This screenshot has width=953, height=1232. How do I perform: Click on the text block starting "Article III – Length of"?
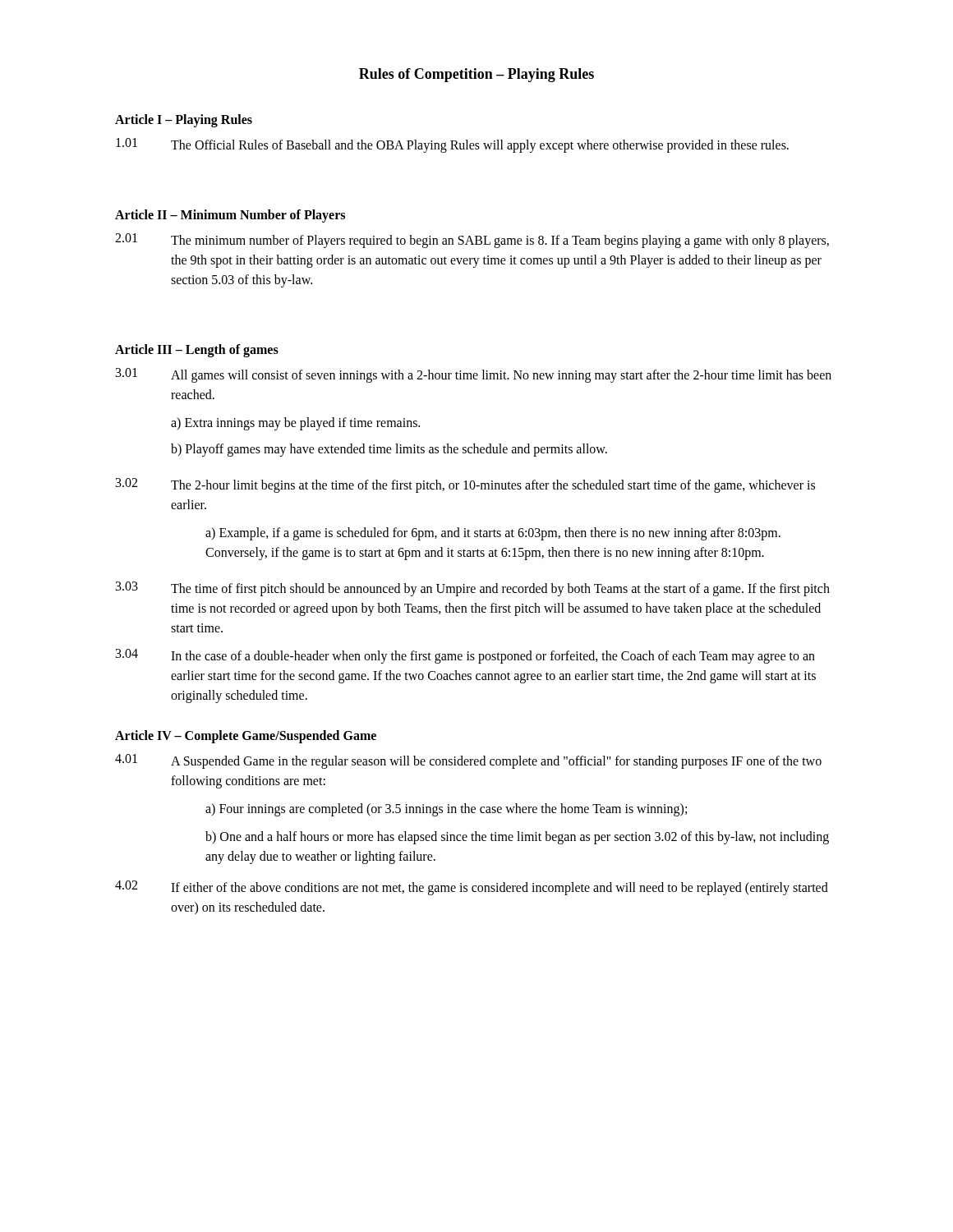[x=197, y=349]
